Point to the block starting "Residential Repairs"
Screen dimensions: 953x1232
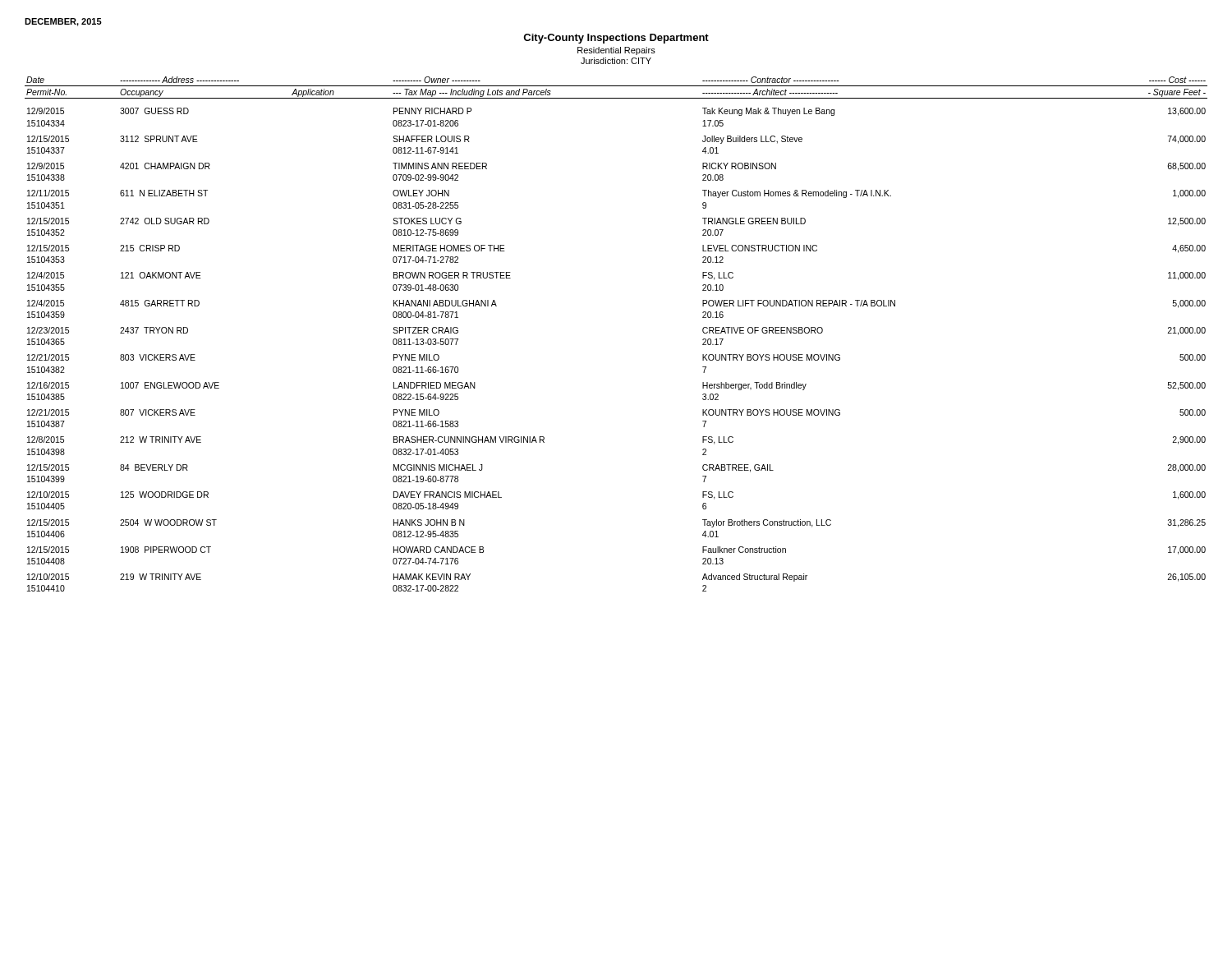[616, 50]
